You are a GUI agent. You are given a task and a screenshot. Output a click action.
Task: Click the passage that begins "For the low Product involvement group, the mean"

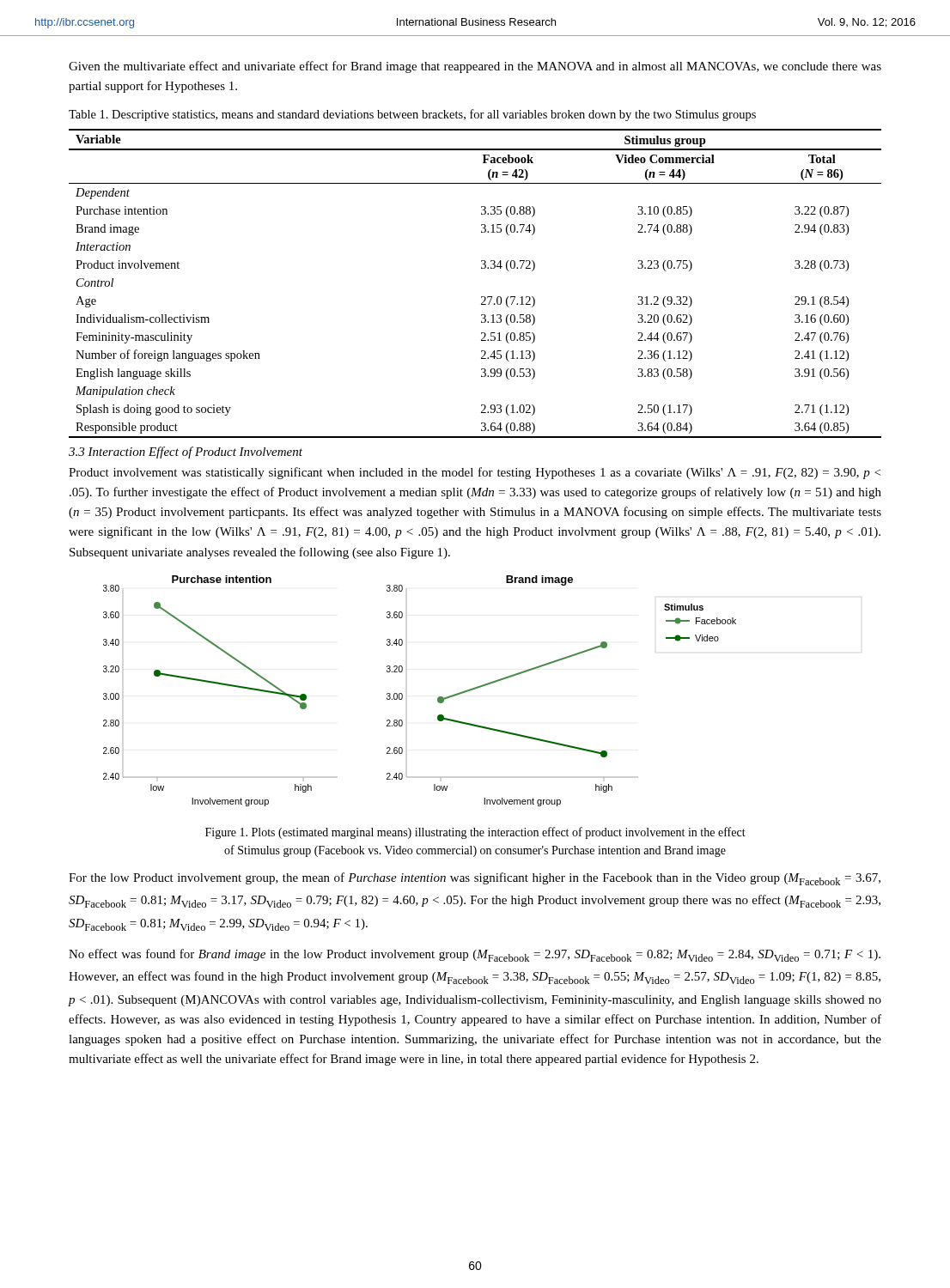(x=475, y=902)
